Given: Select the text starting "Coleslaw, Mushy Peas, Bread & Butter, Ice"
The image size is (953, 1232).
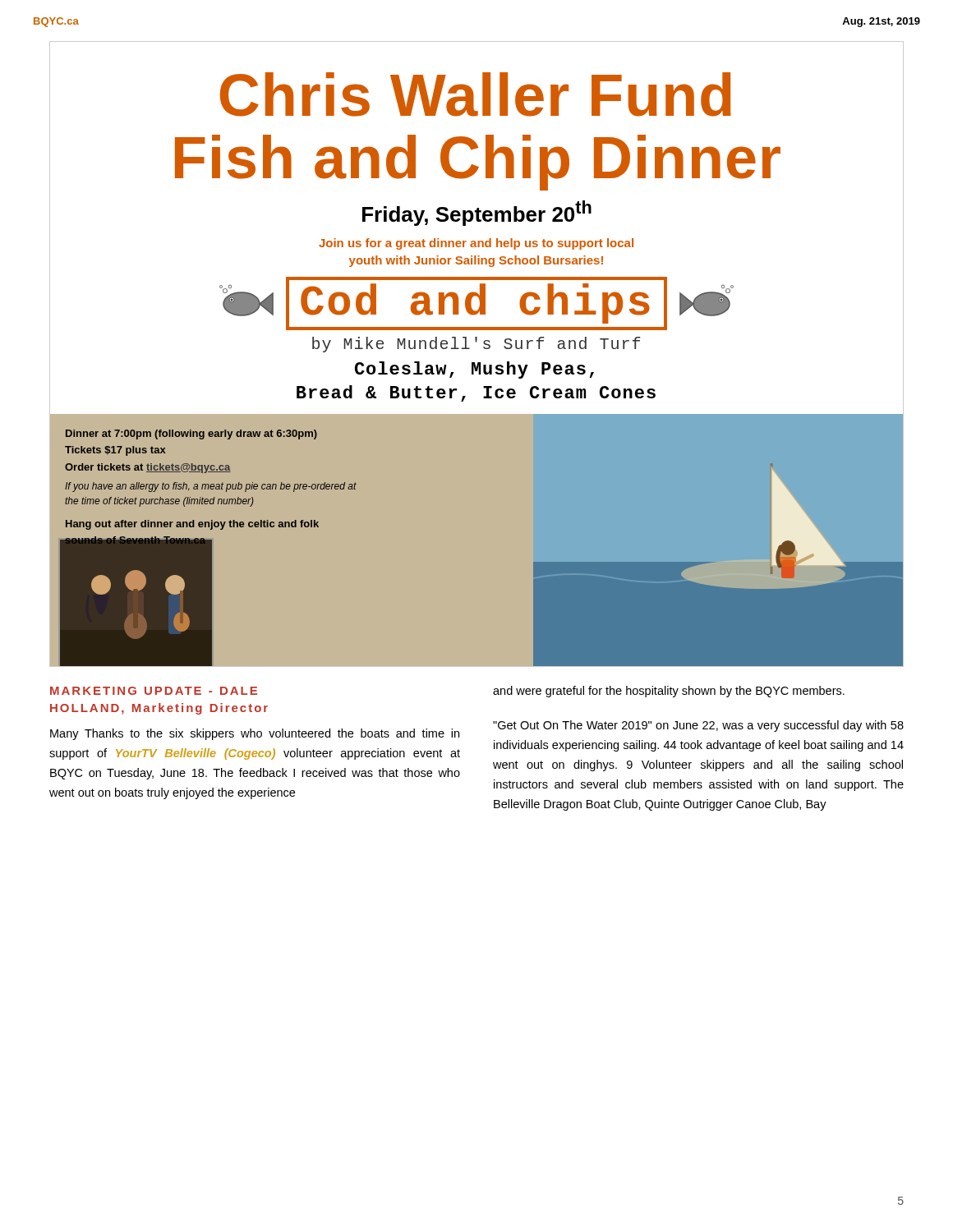Looking at the screenshot, I should coord(476,382).
